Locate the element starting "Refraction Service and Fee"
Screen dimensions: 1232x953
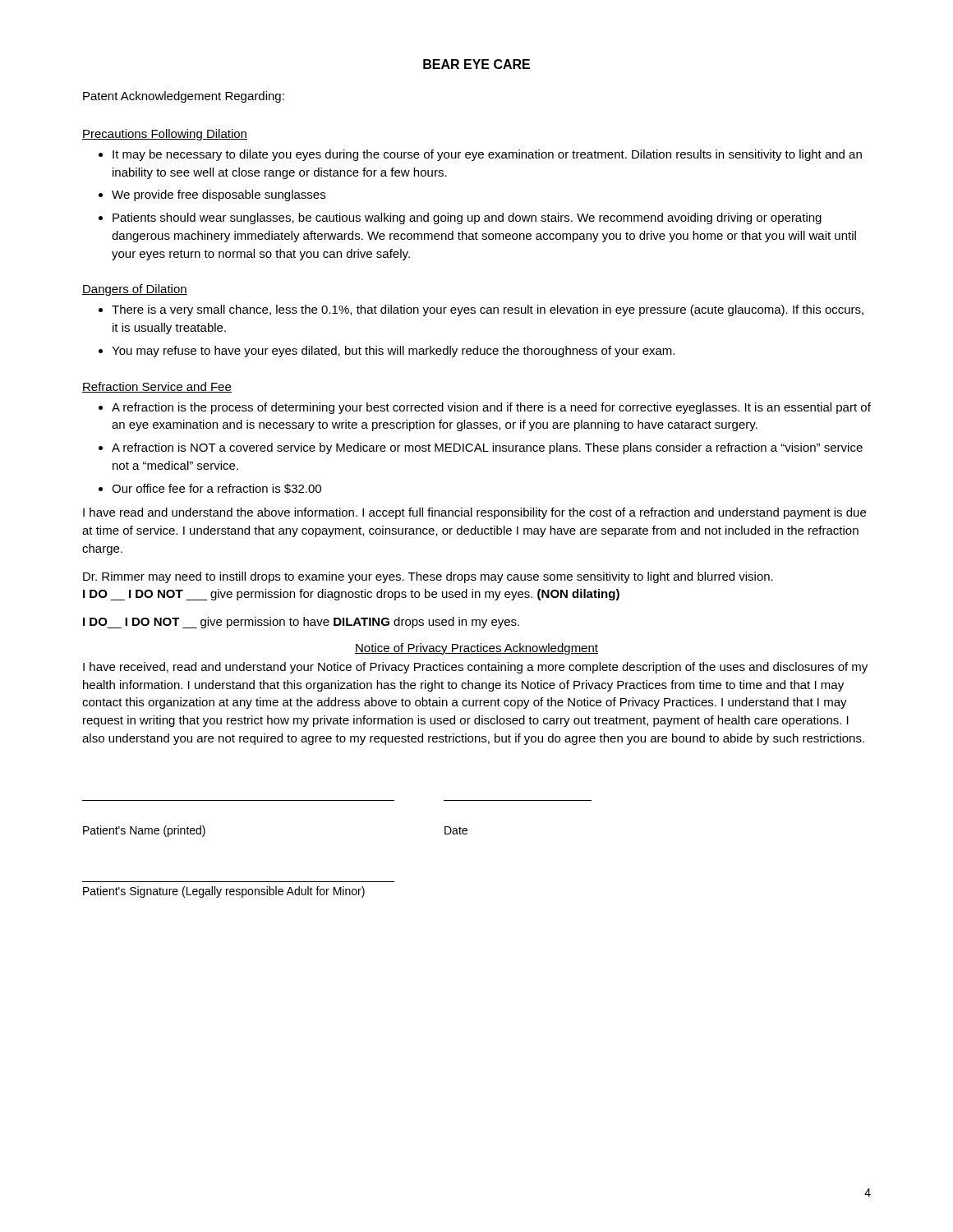157,386
